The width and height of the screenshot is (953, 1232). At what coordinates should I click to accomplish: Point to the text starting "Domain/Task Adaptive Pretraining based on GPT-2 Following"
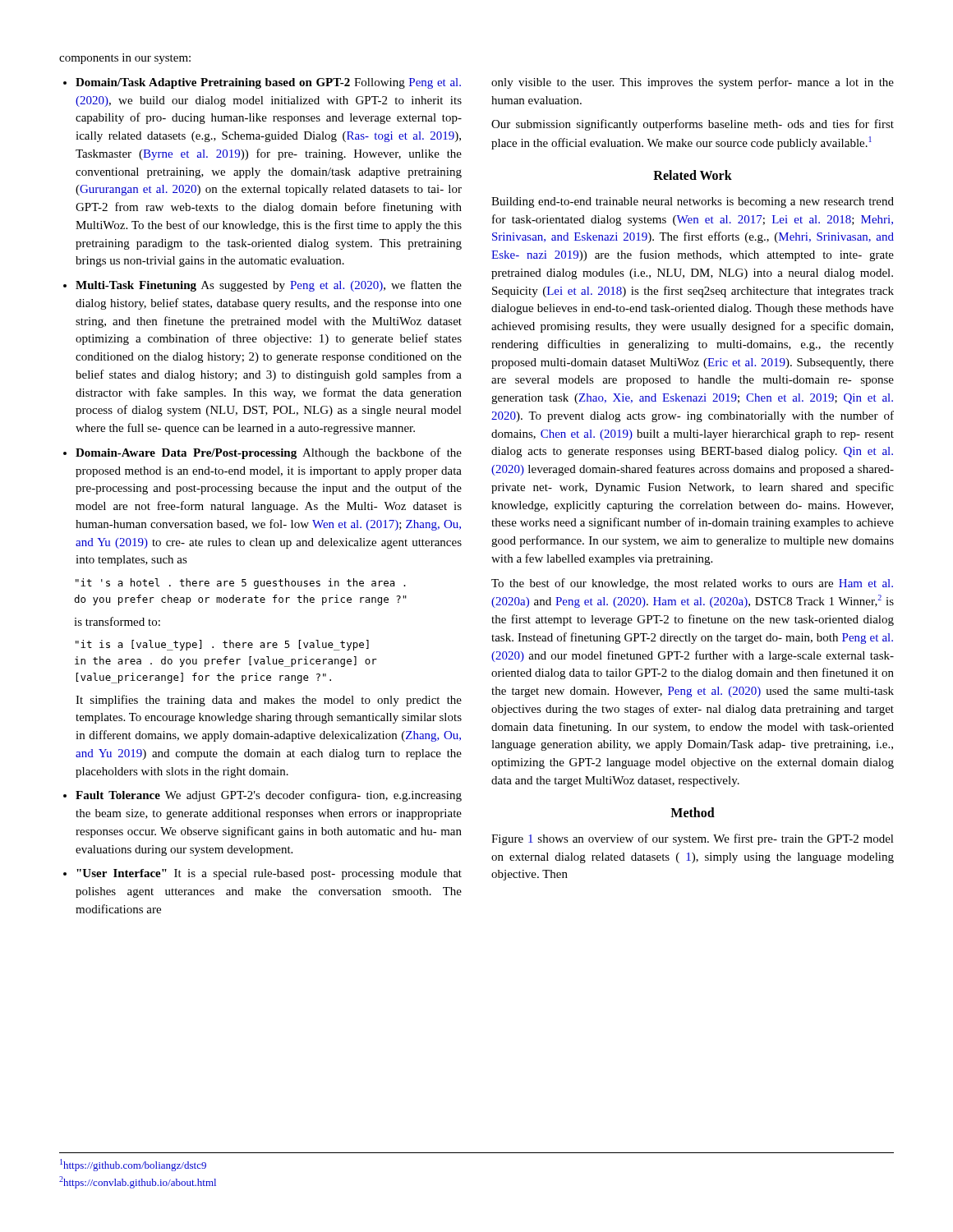click(x=269, y=171)
